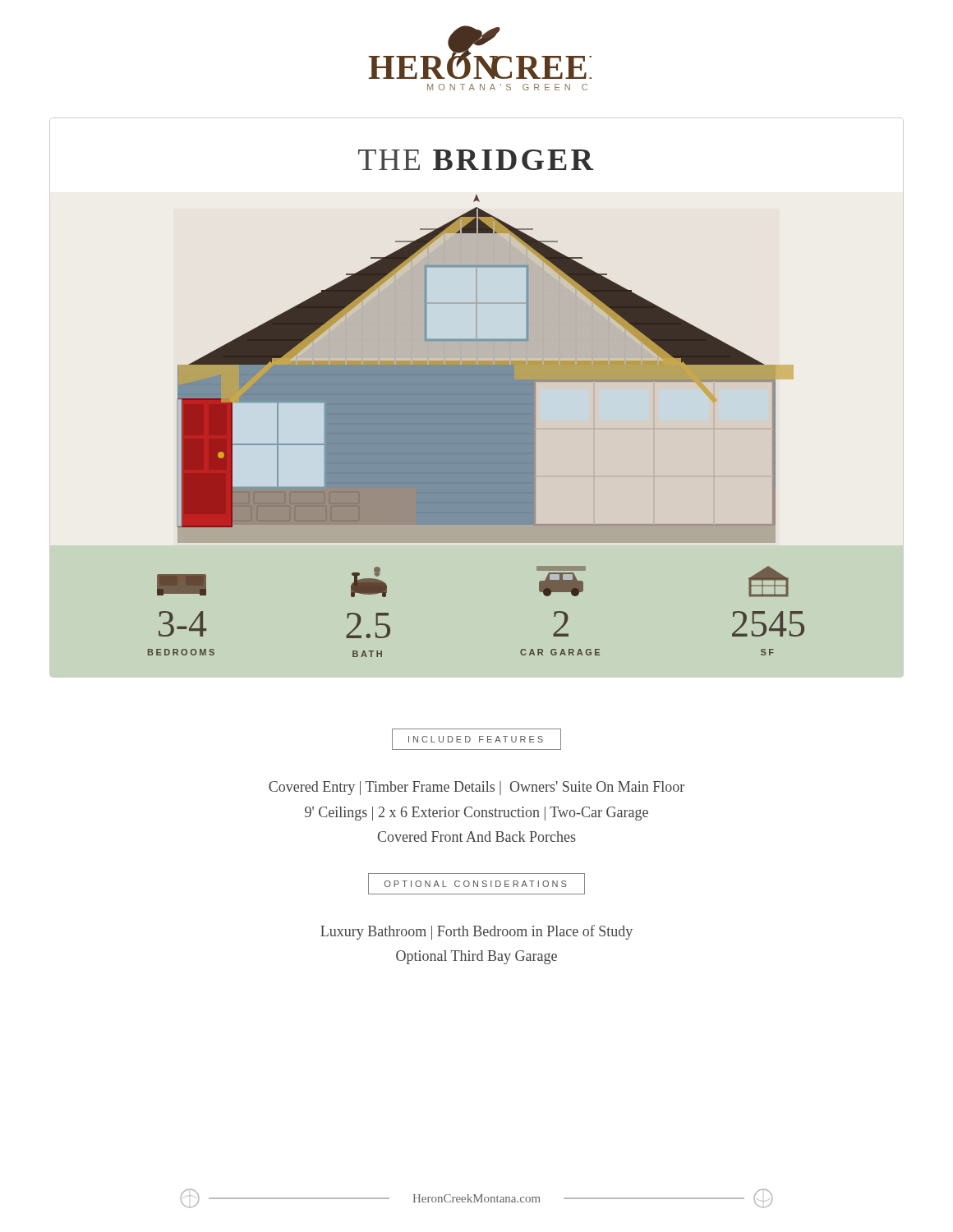Image resolution: width=953 pixels, height=1232 pixels.
Task: Select the section header with the text "INCLUDED FEATURES"
Action: (476, 739)
